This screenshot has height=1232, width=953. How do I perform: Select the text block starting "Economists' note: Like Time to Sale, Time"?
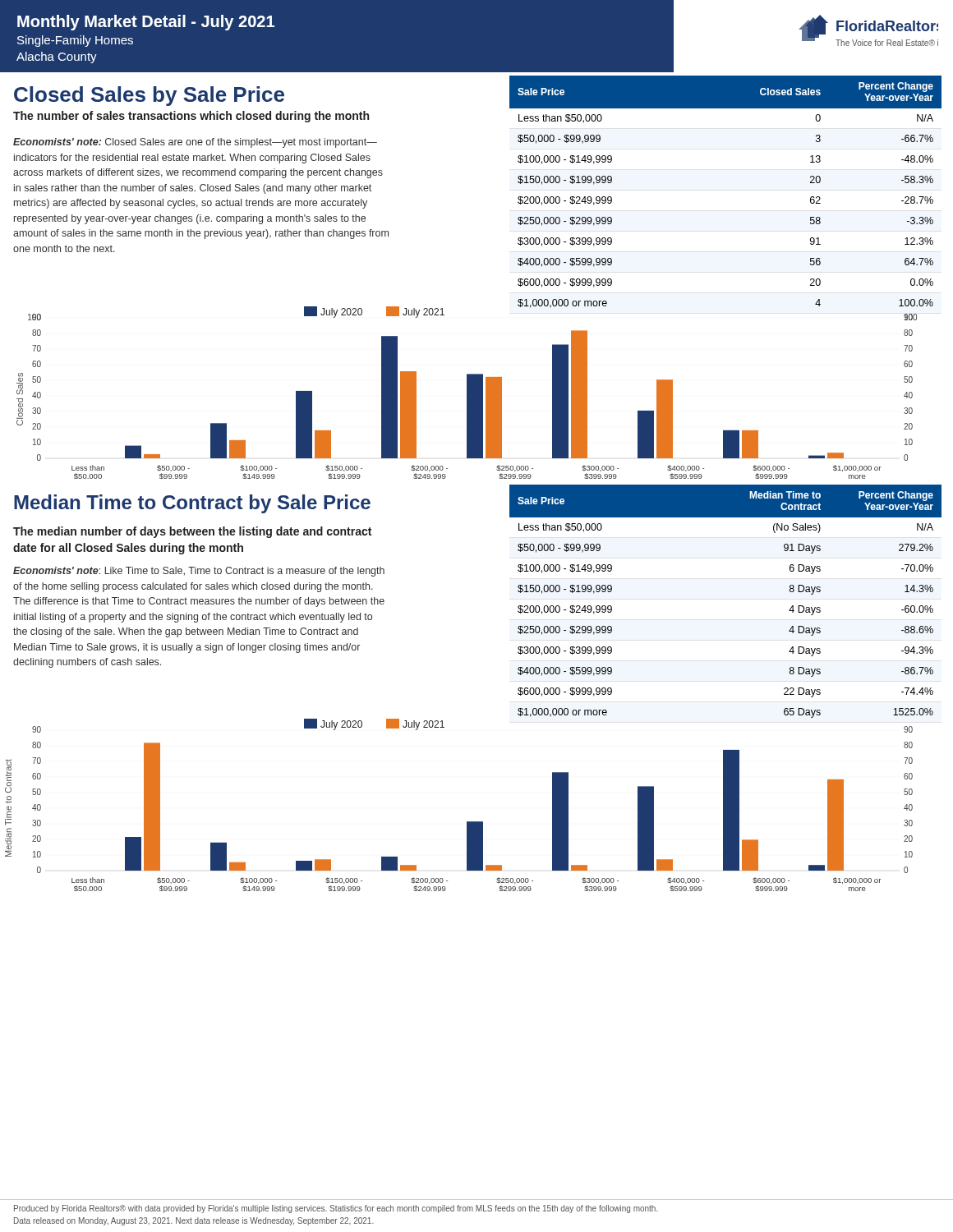pos(199,616)
